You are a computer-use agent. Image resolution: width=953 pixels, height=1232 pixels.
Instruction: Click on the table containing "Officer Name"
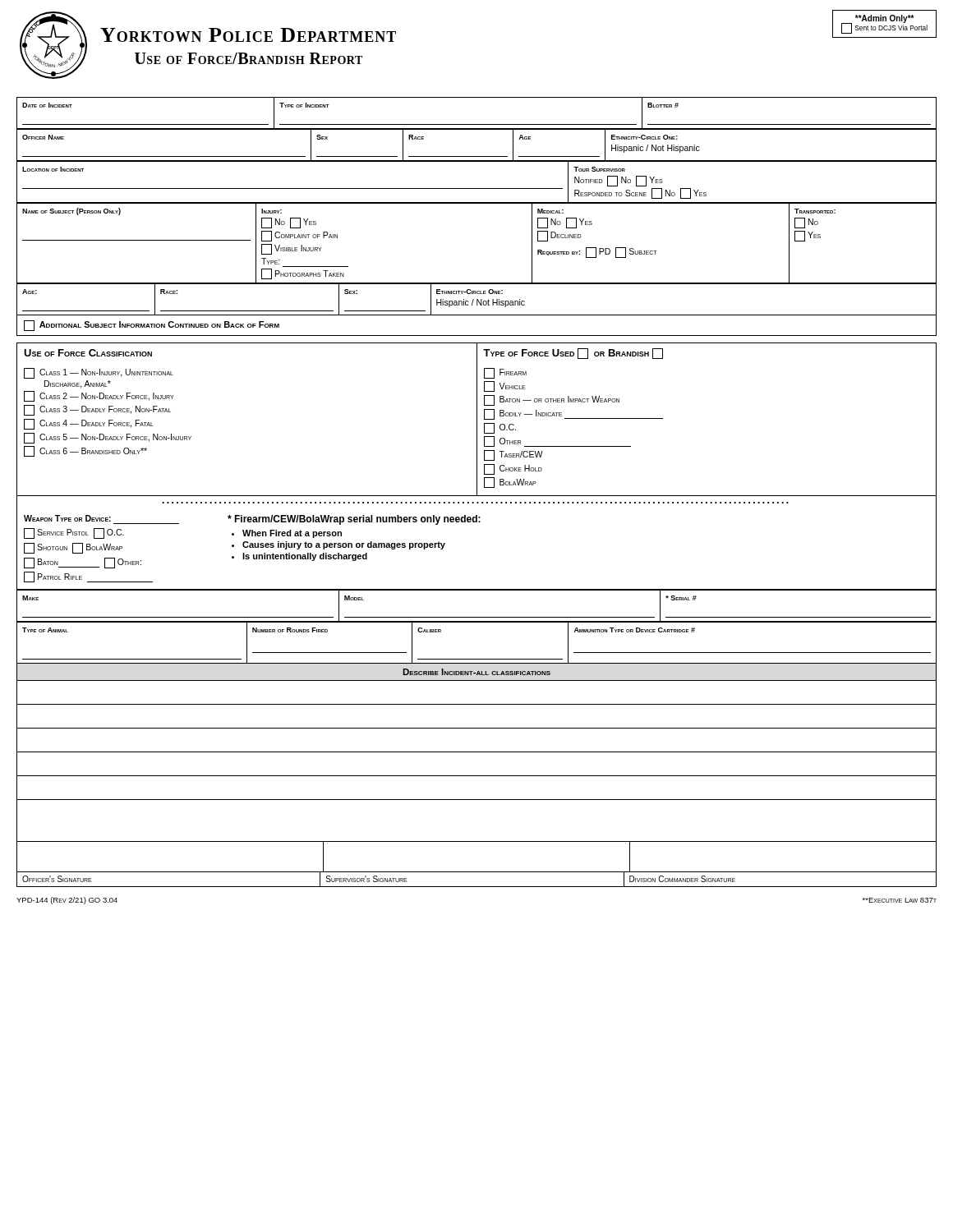476,145
